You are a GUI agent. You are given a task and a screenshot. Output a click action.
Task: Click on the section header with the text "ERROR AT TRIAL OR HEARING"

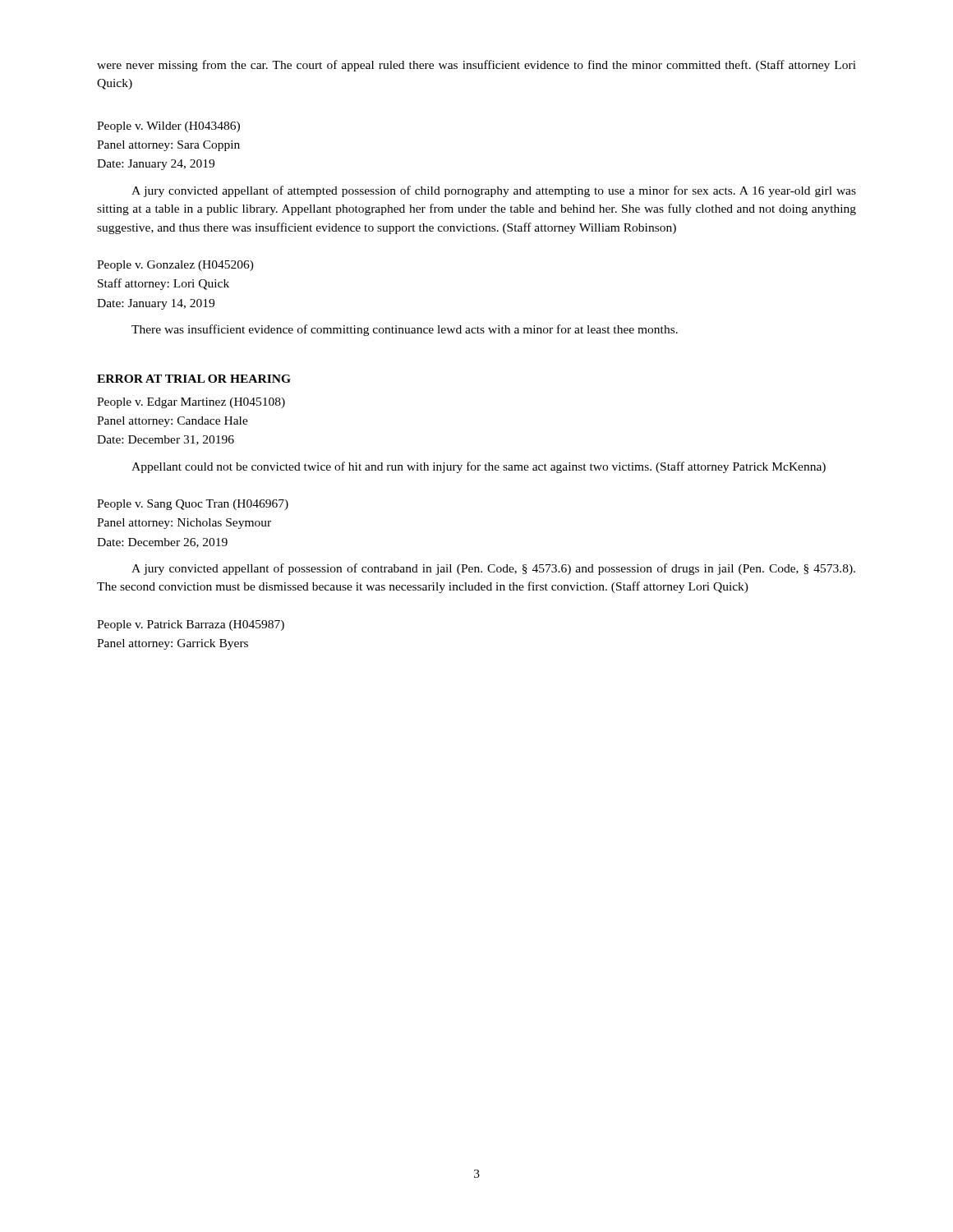194,378
